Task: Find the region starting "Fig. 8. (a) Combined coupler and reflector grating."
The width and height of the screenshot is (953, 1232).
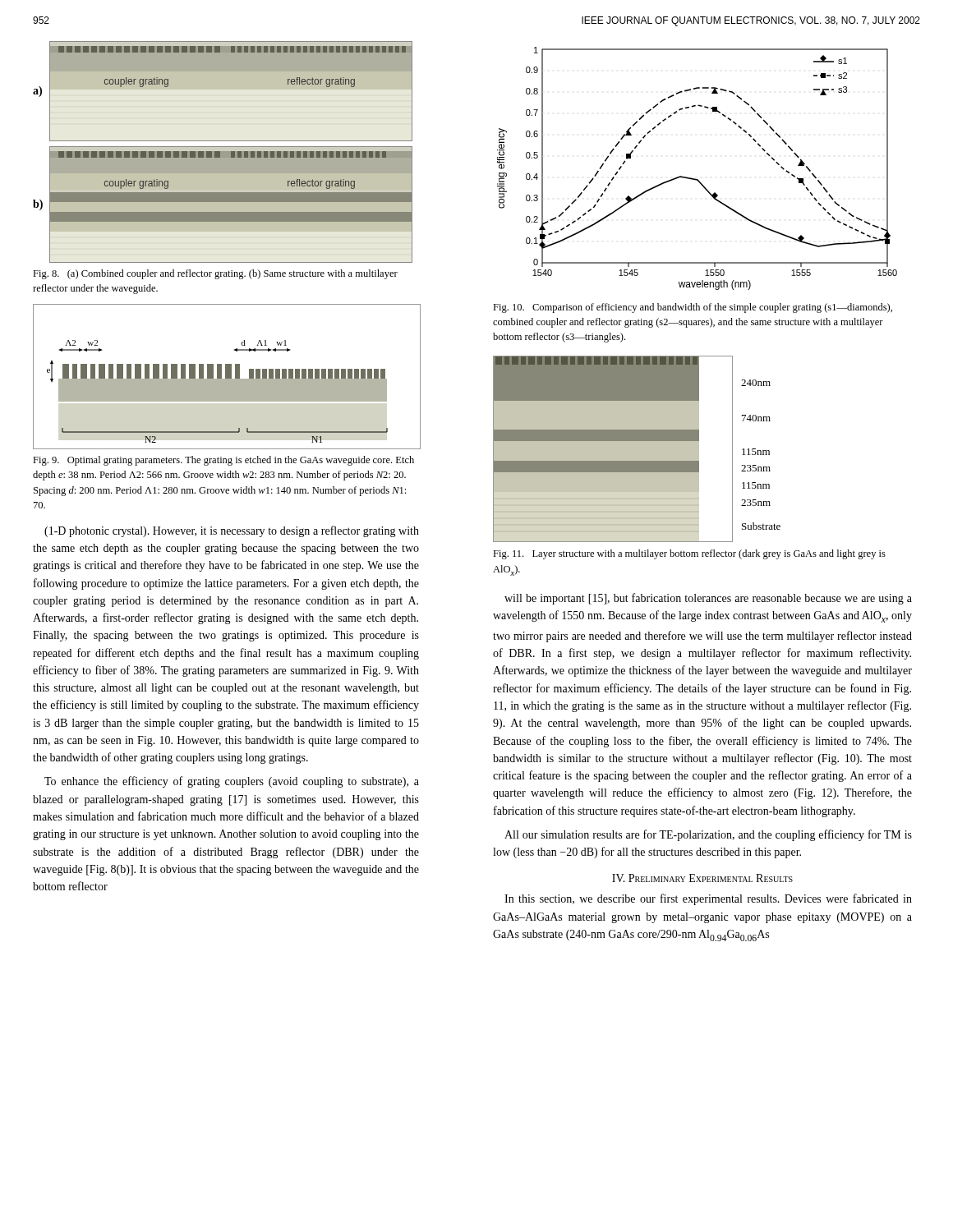Action: pyautogui.click(x=215, y=281)
